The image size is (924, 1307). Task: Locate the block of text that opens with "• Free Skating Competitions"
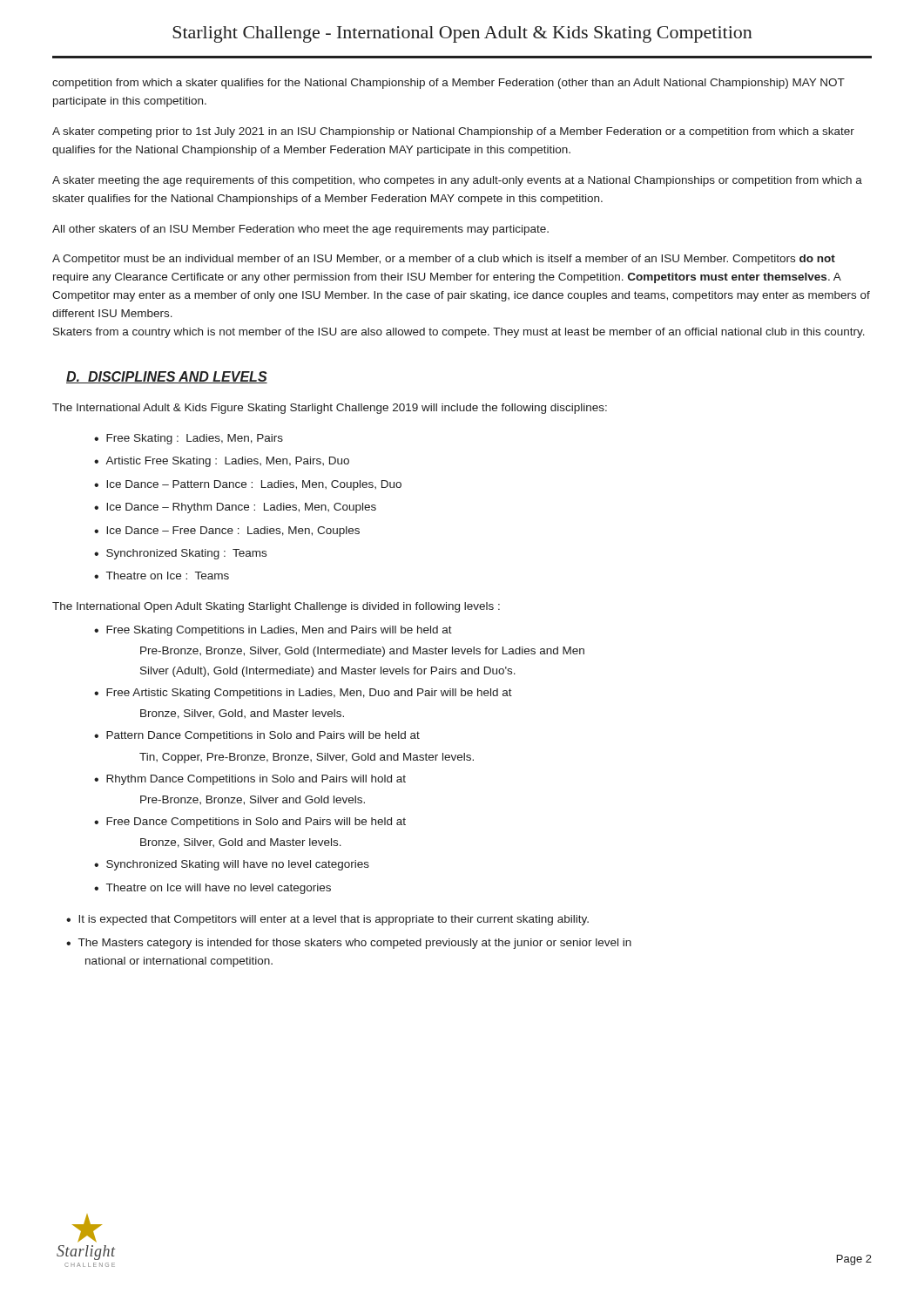point(273,631)
